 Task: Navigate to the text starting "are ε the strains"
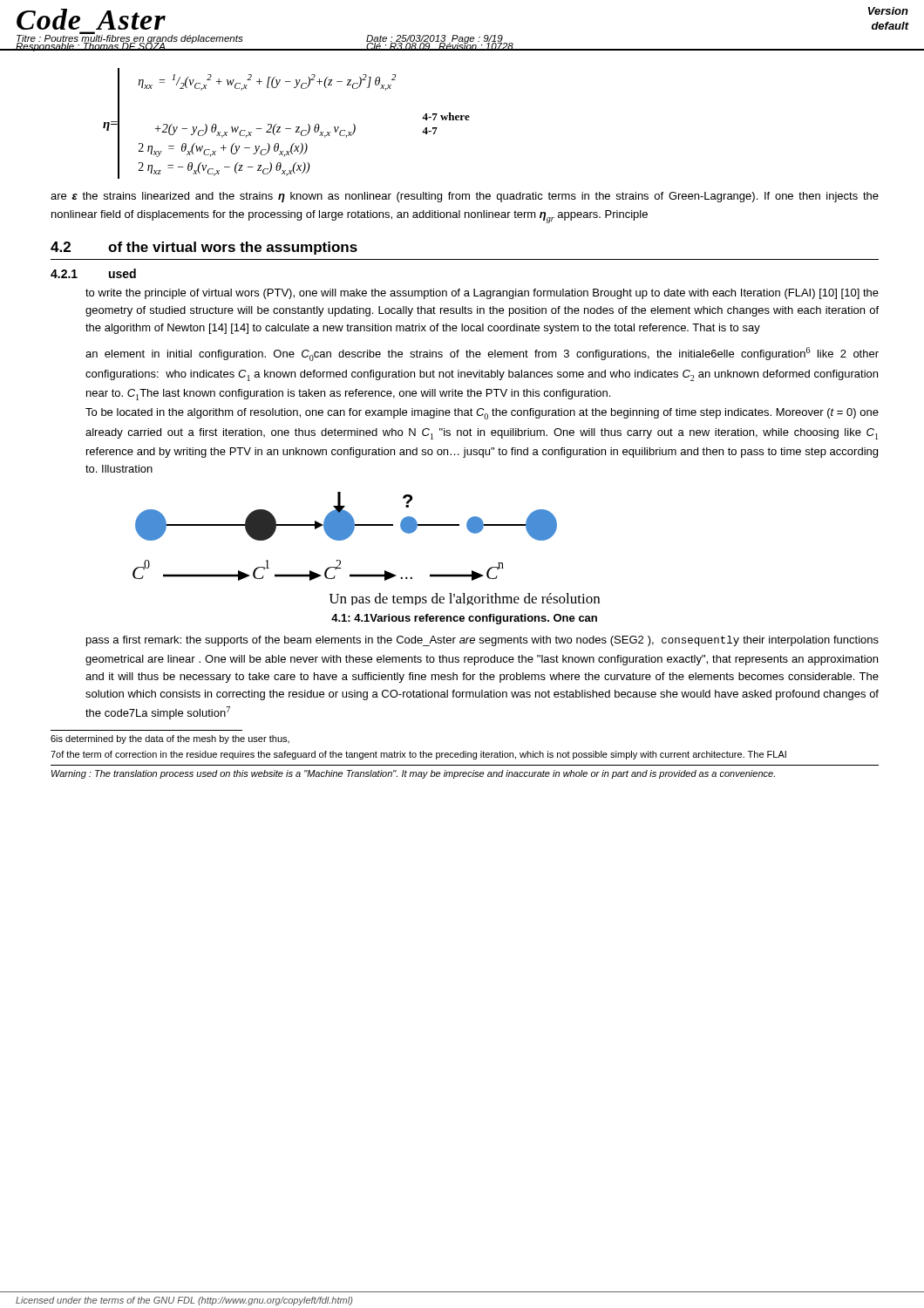pos(465,206)
